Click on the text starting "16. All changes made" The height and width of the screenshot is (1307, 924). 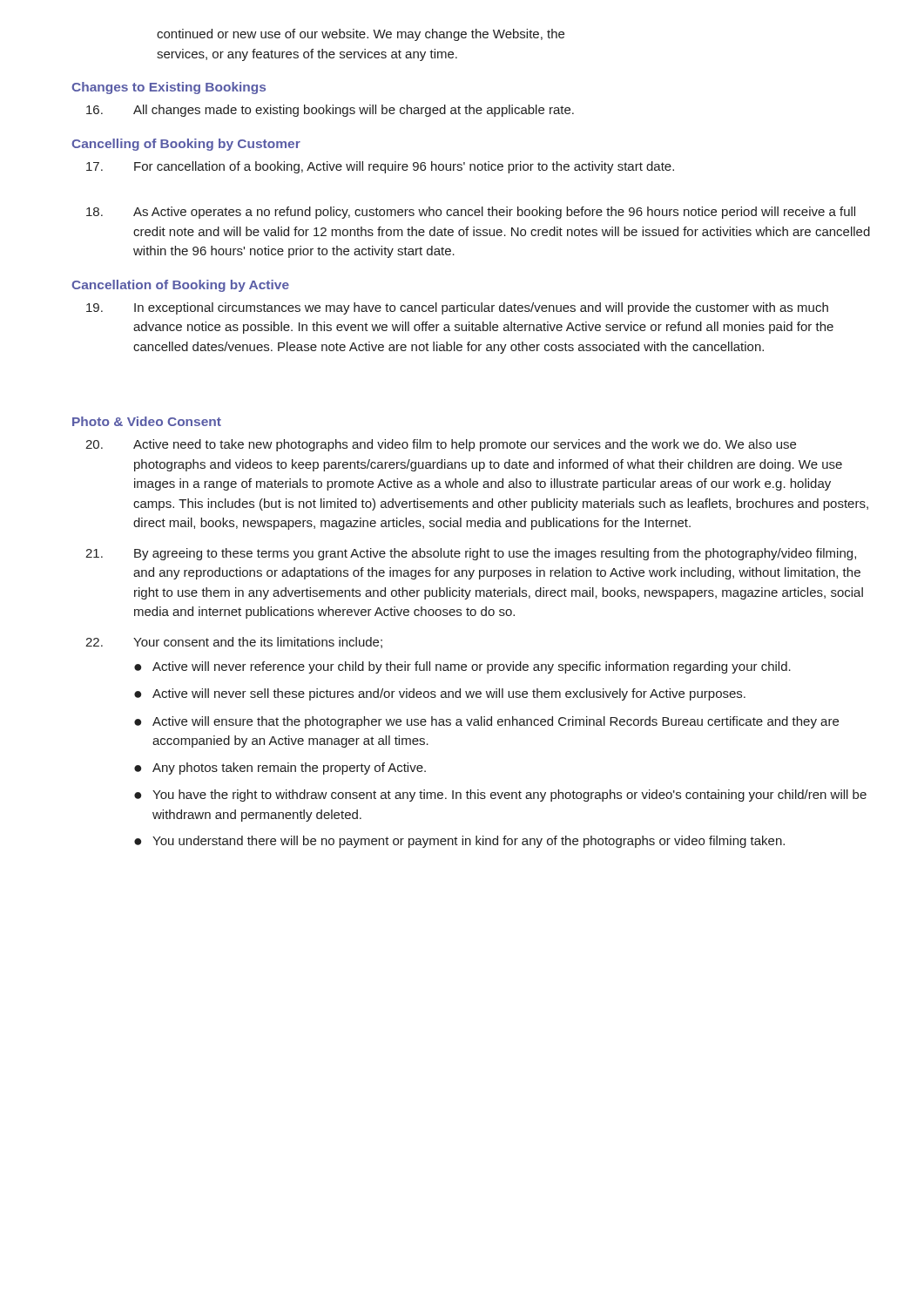tap(471, 110)
